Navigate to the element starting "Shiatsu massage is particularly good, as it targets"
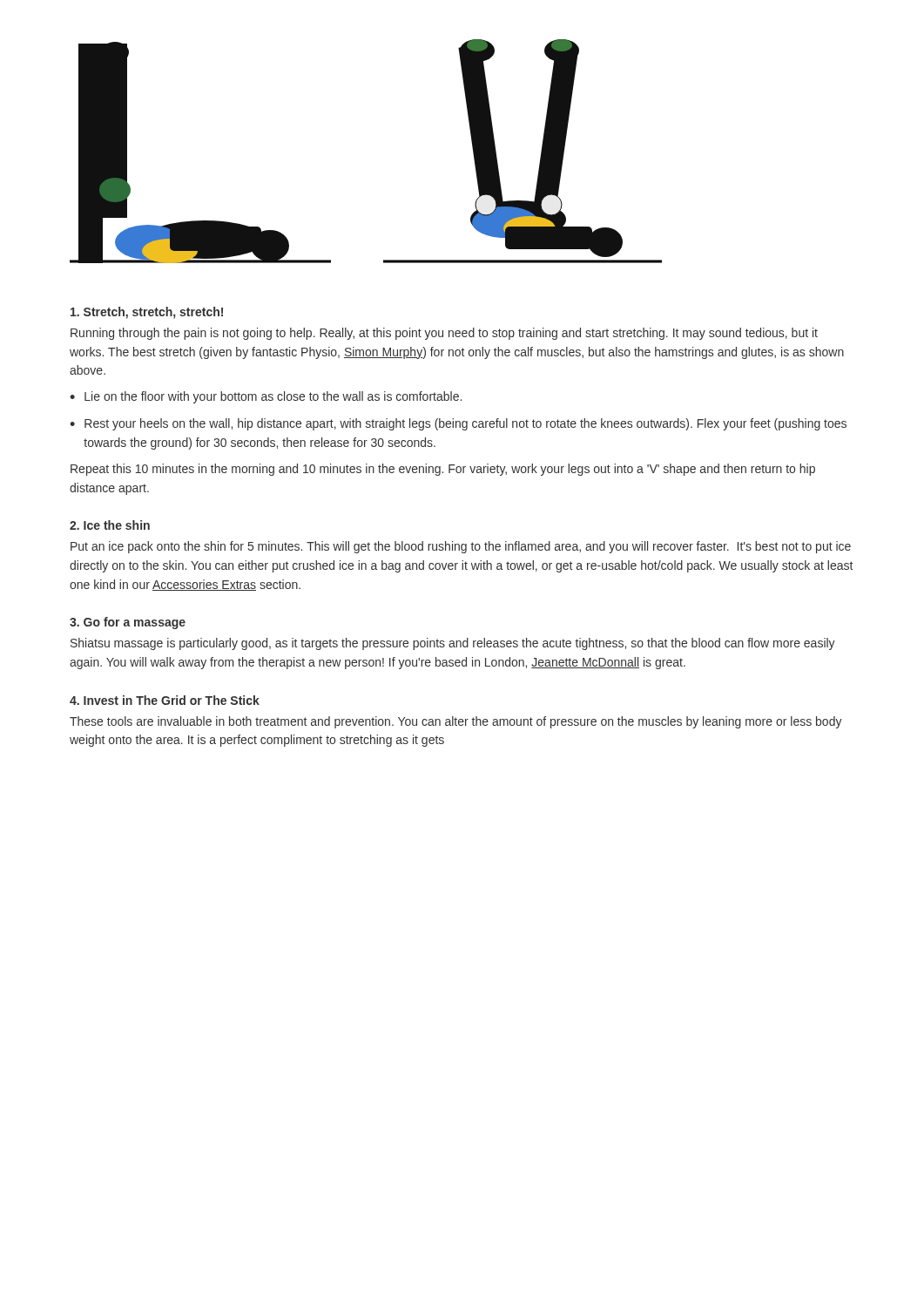The height and width of the screenshot is (1307, 924). (452, 653)
